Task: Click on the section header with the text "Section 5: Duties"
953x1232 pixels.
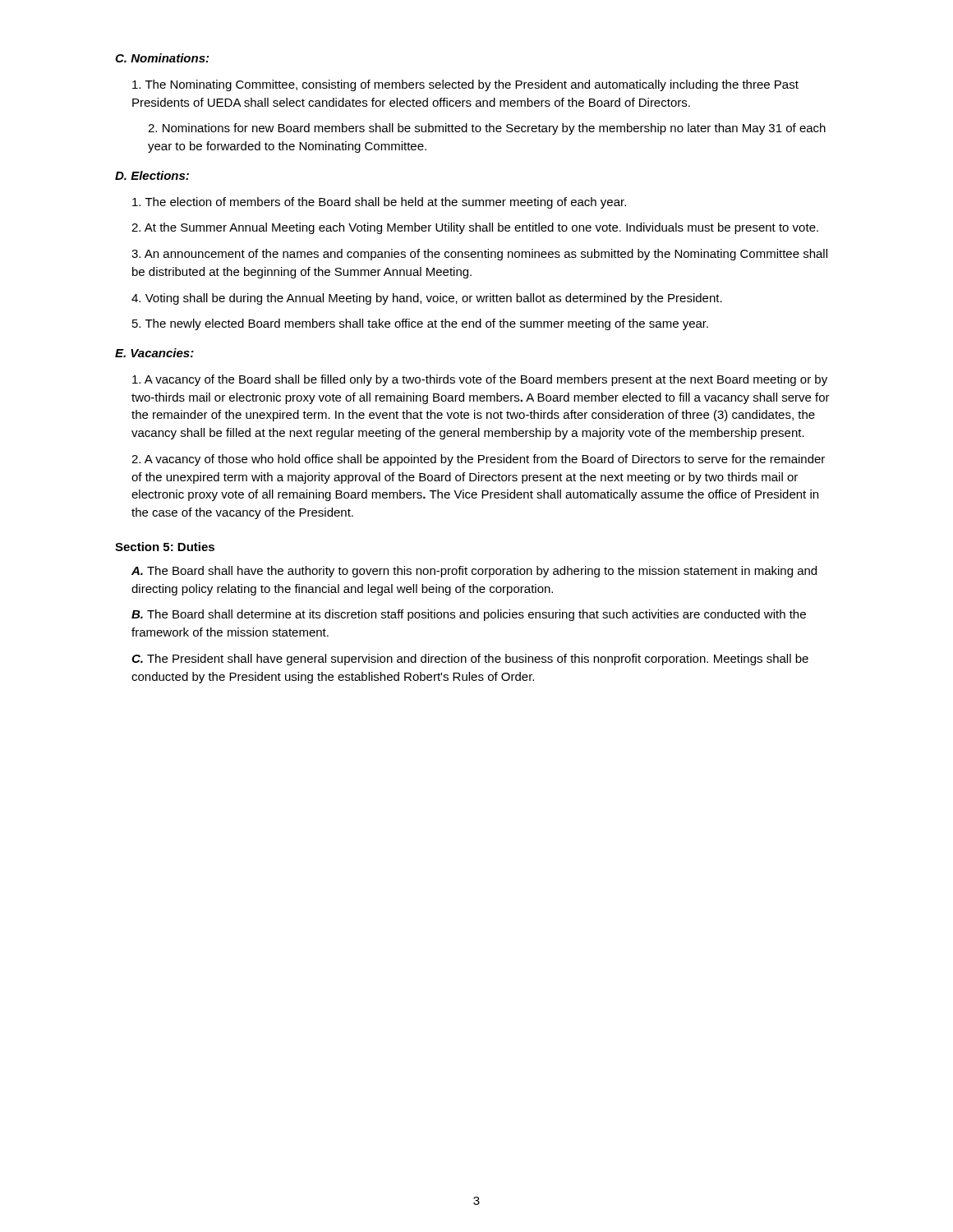Action: pyautogui.click(x=165, y=546)
